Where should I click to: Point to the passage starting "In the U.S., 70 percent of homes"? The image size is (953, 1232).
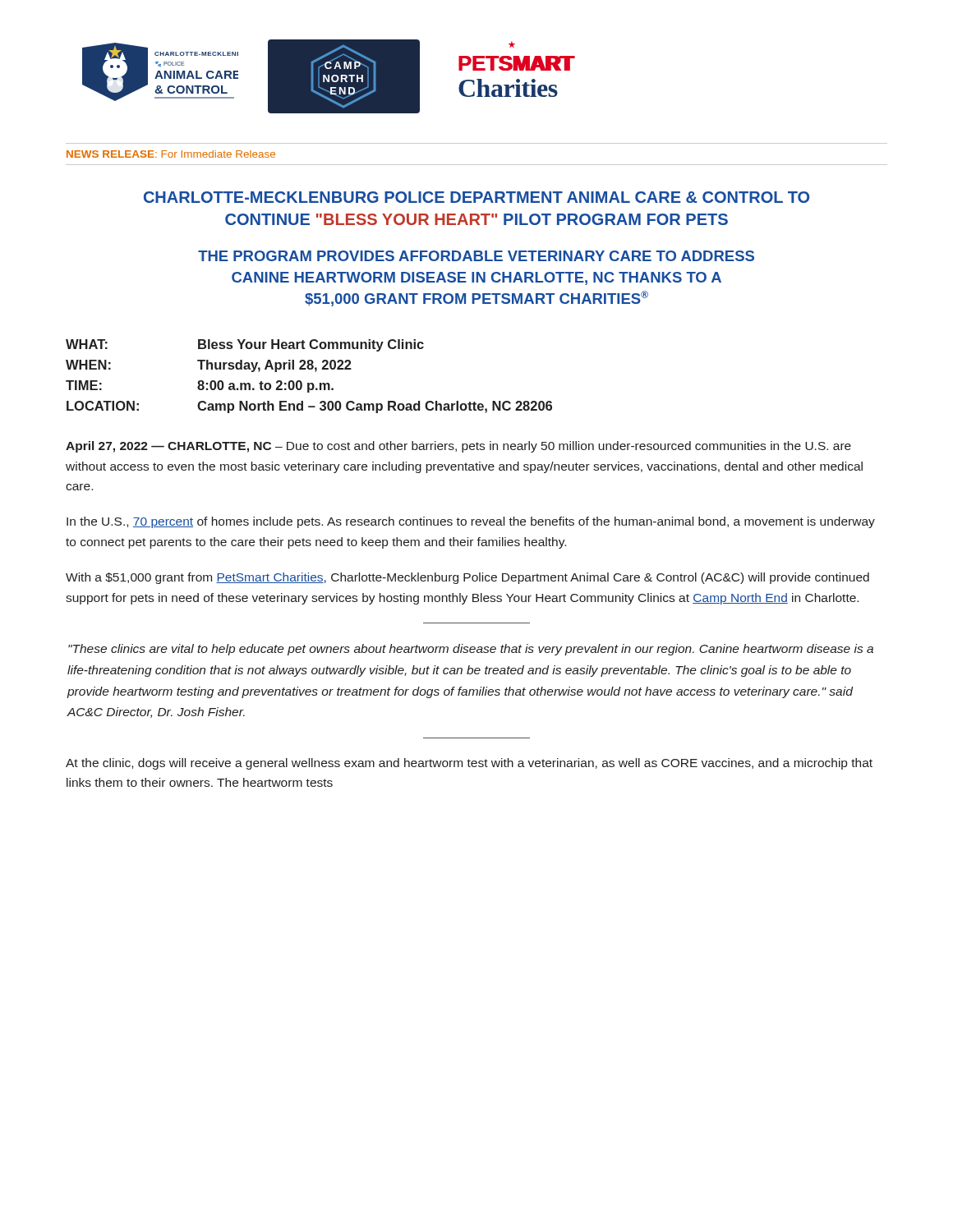(470, 531)
